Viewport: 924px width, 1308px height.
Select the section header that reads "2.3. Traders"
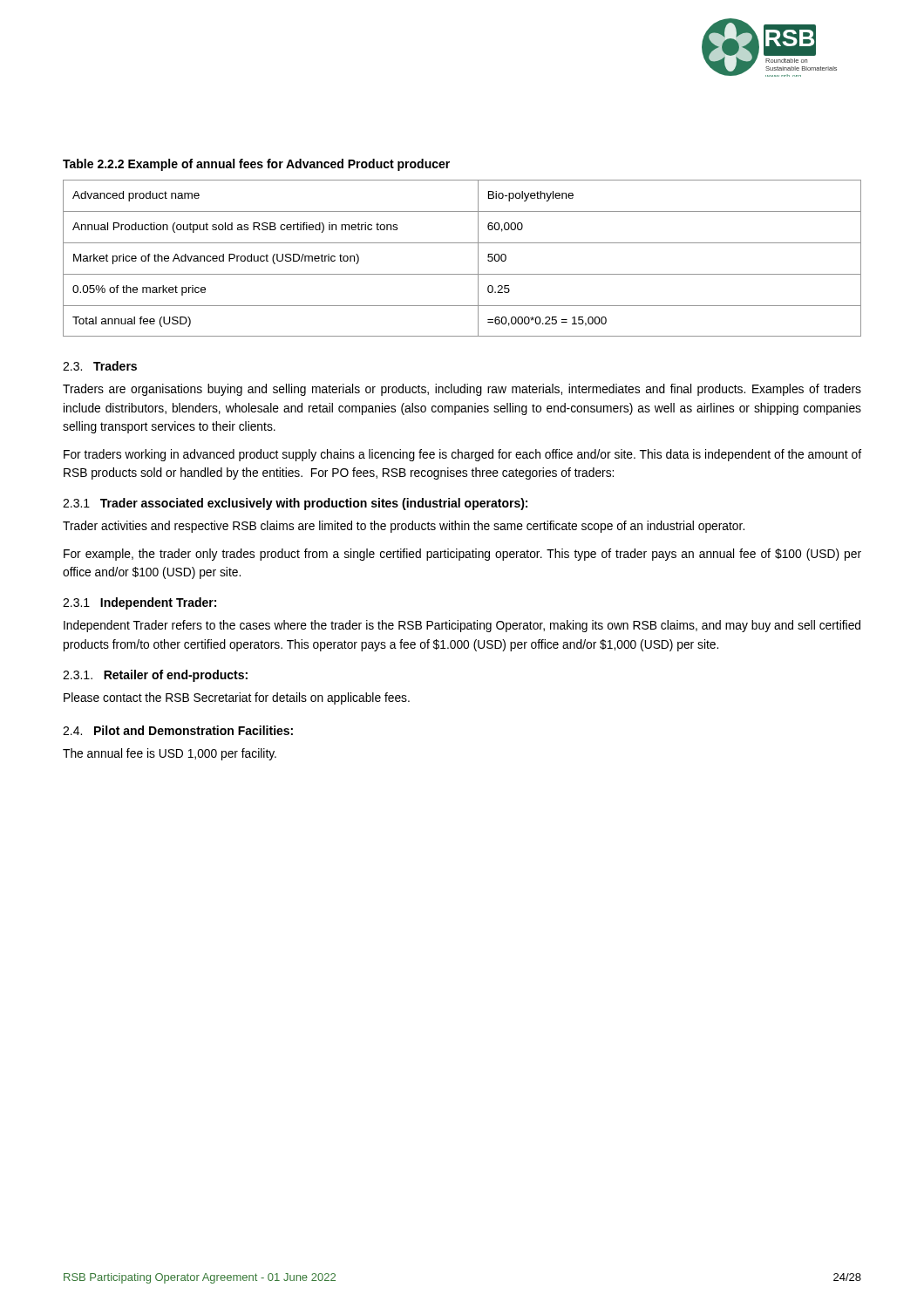pyautogui.click(x=100, y=367)
